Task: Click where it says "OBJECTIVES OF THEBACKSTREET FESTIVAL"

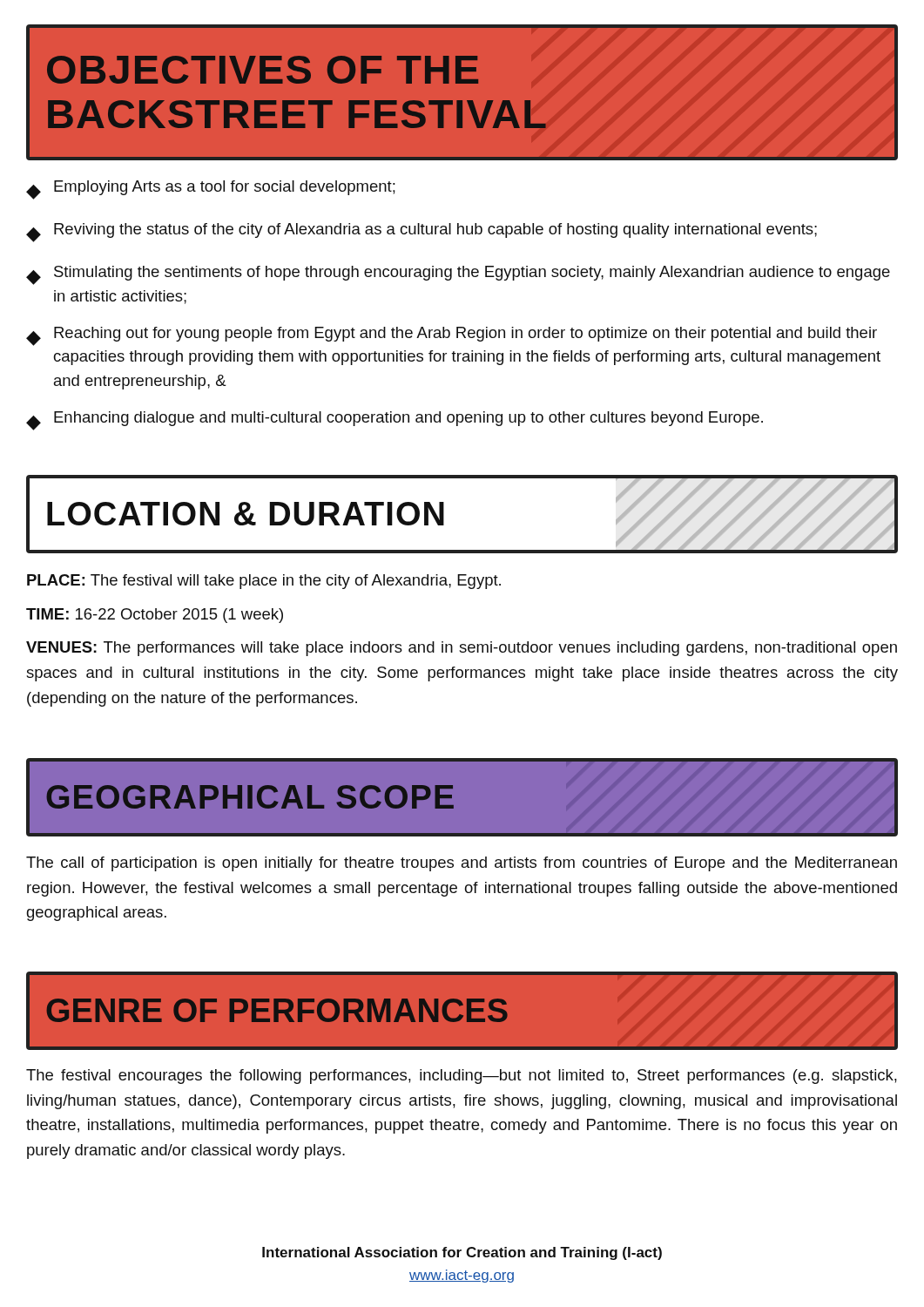Action: click(462, 92)
